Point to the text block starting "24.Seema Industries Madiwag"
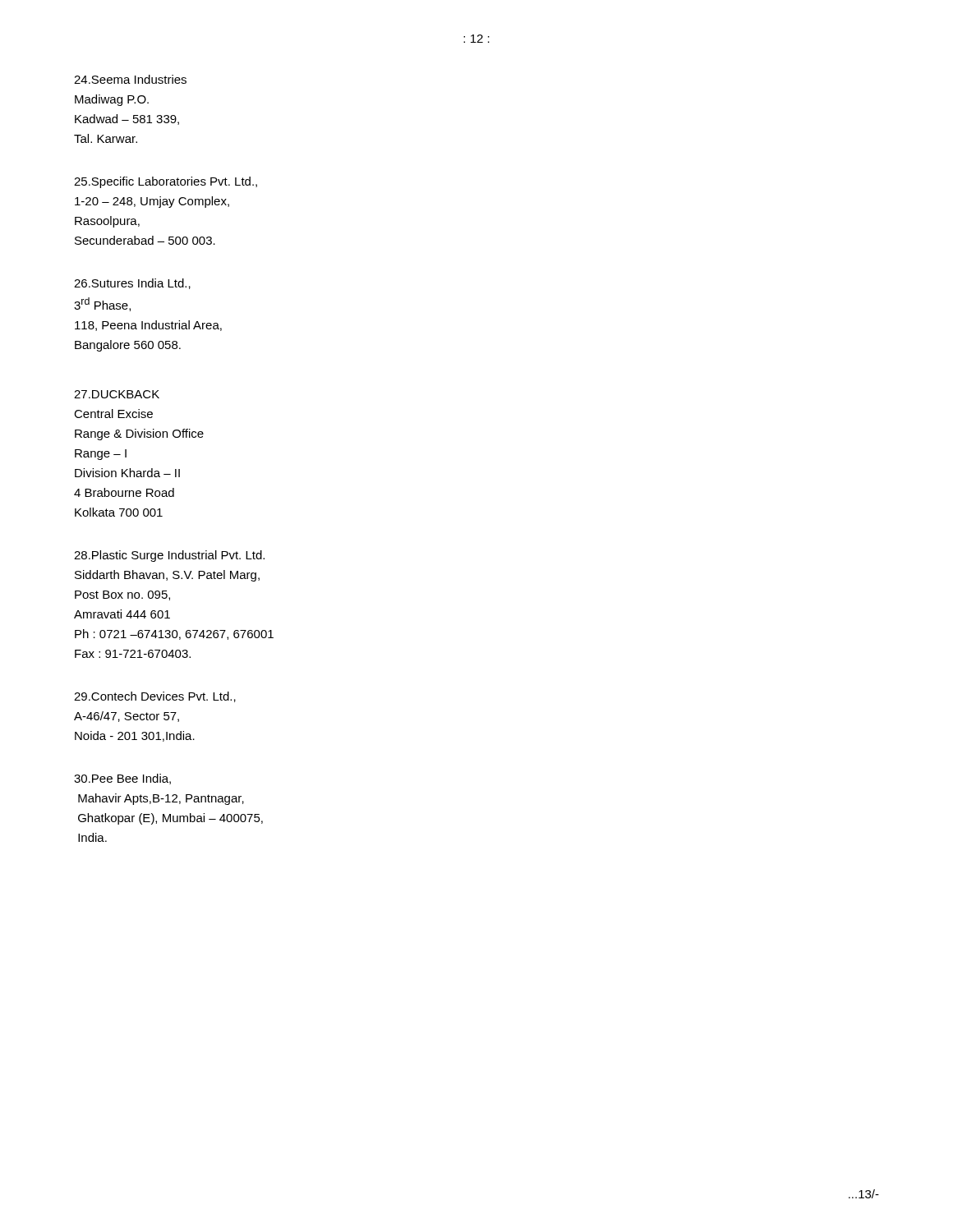 coord(130,109)
